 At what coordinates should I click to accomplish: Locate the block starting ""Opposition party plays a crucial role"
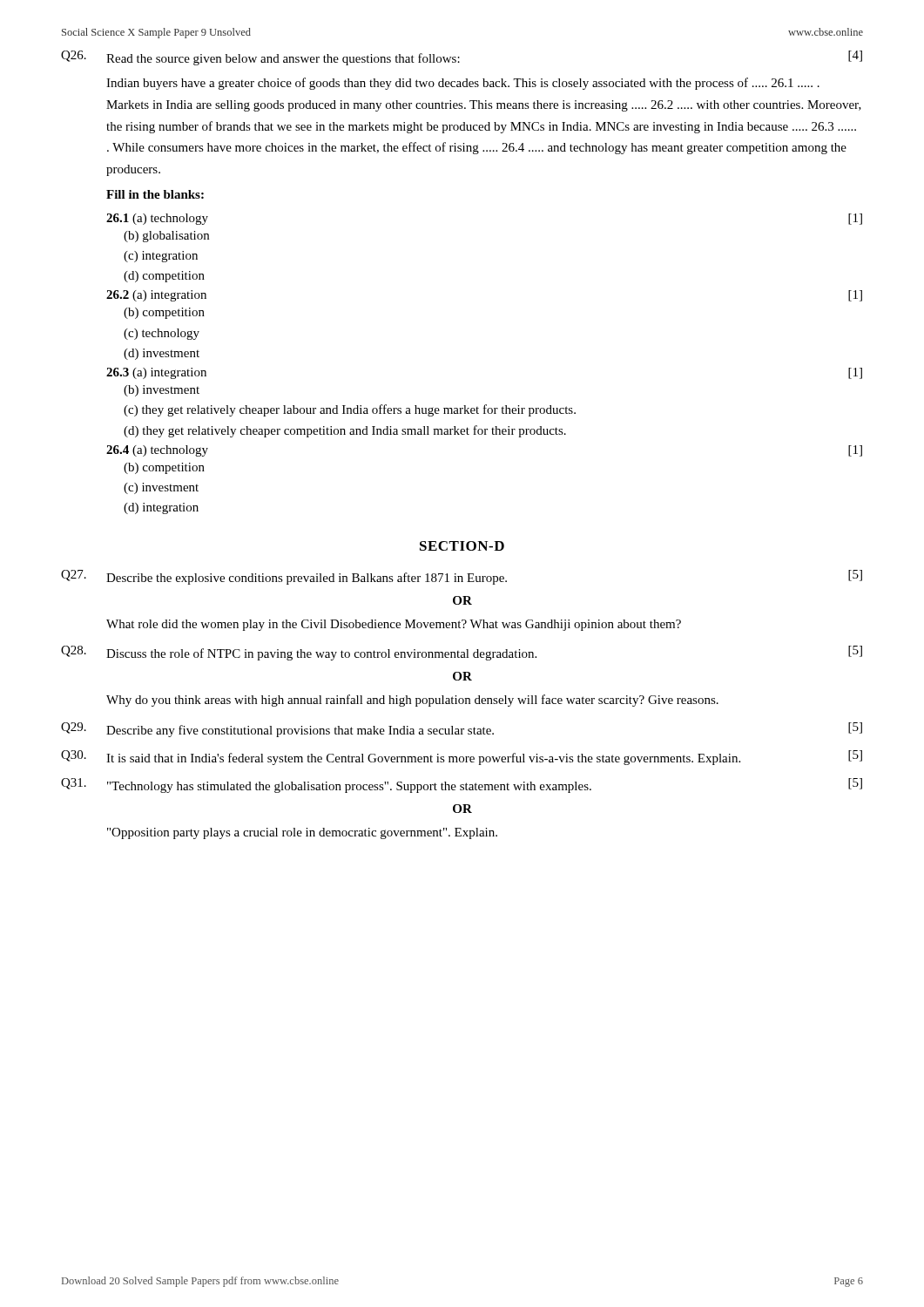485,832
